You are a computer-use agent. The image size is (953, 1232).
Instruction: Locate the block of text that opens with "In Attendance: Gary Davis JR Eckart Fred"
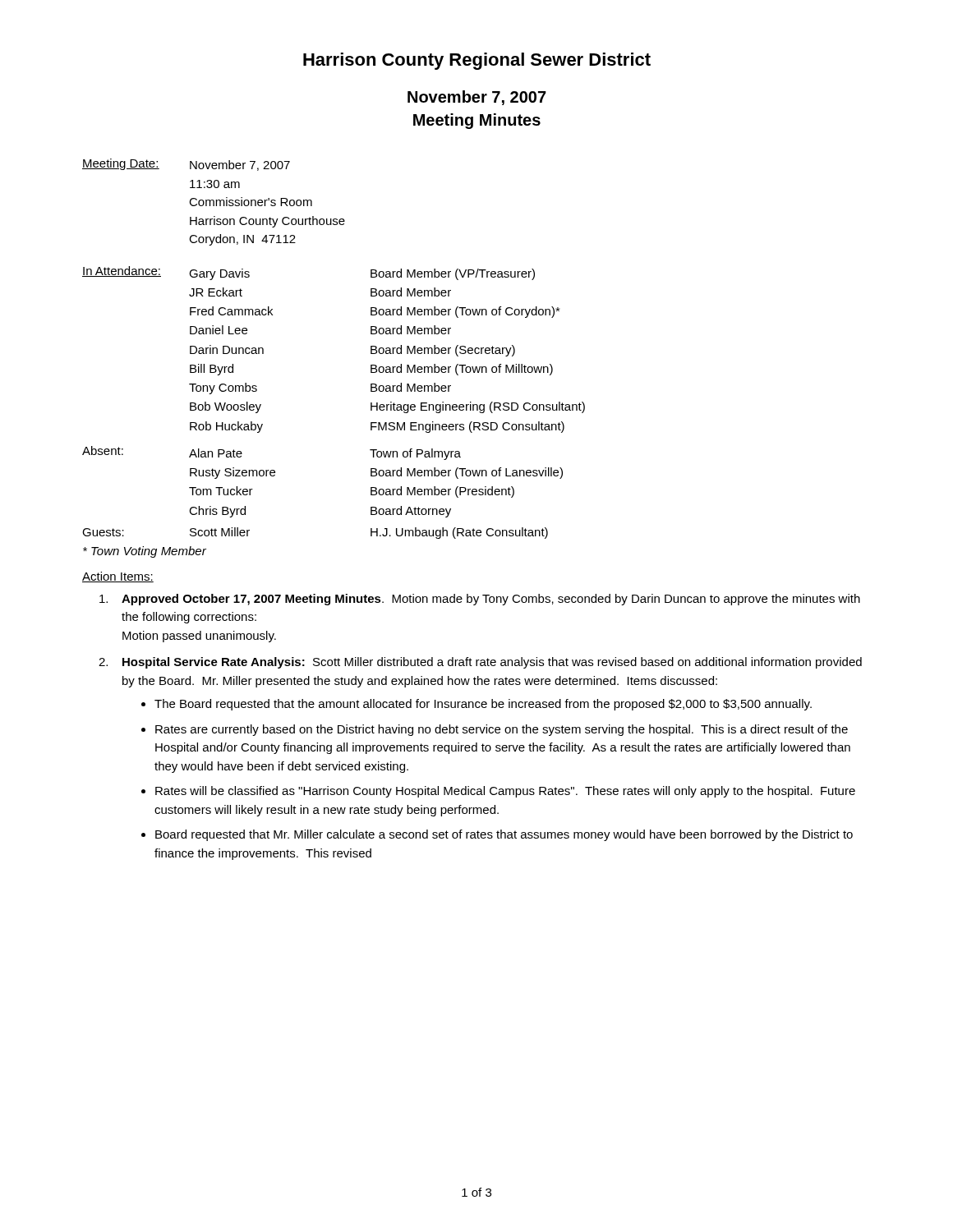476,349
